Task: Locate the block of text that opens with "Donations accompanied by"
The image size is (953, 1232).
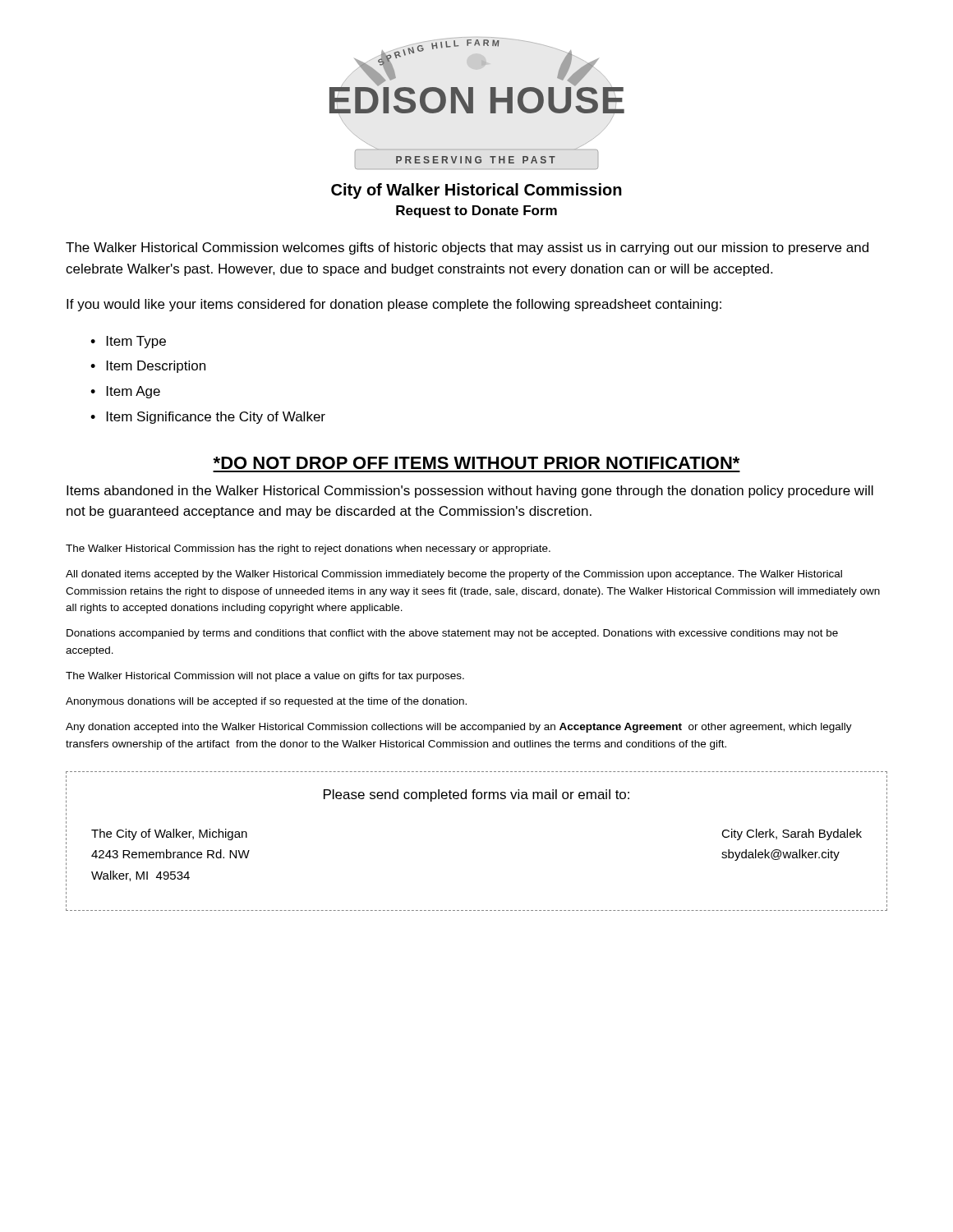Action: [452, 642]
